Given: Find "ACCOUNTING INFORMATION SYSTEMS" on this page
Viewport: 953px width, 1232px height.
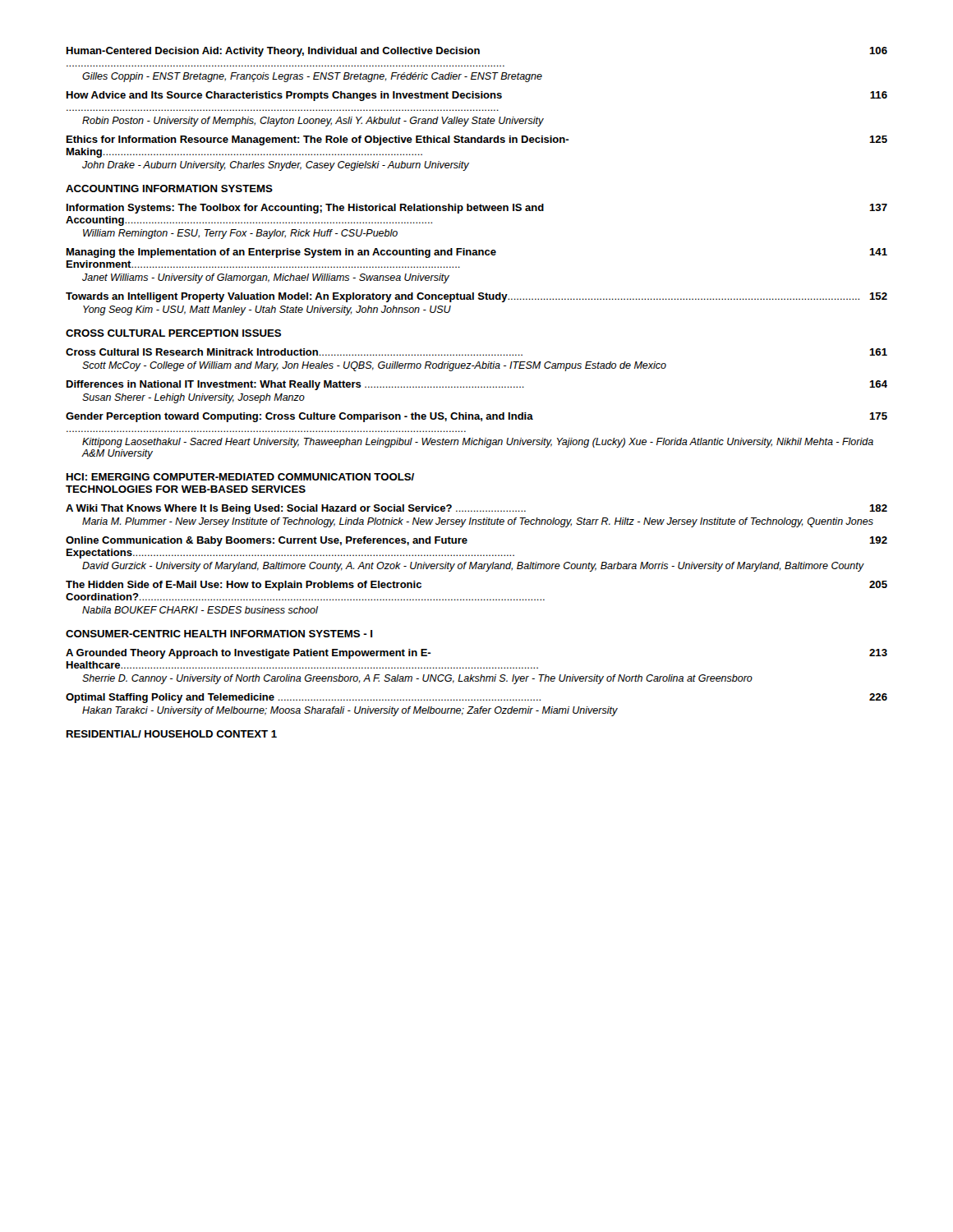Looking at the screenshot, I should [169, 188].
